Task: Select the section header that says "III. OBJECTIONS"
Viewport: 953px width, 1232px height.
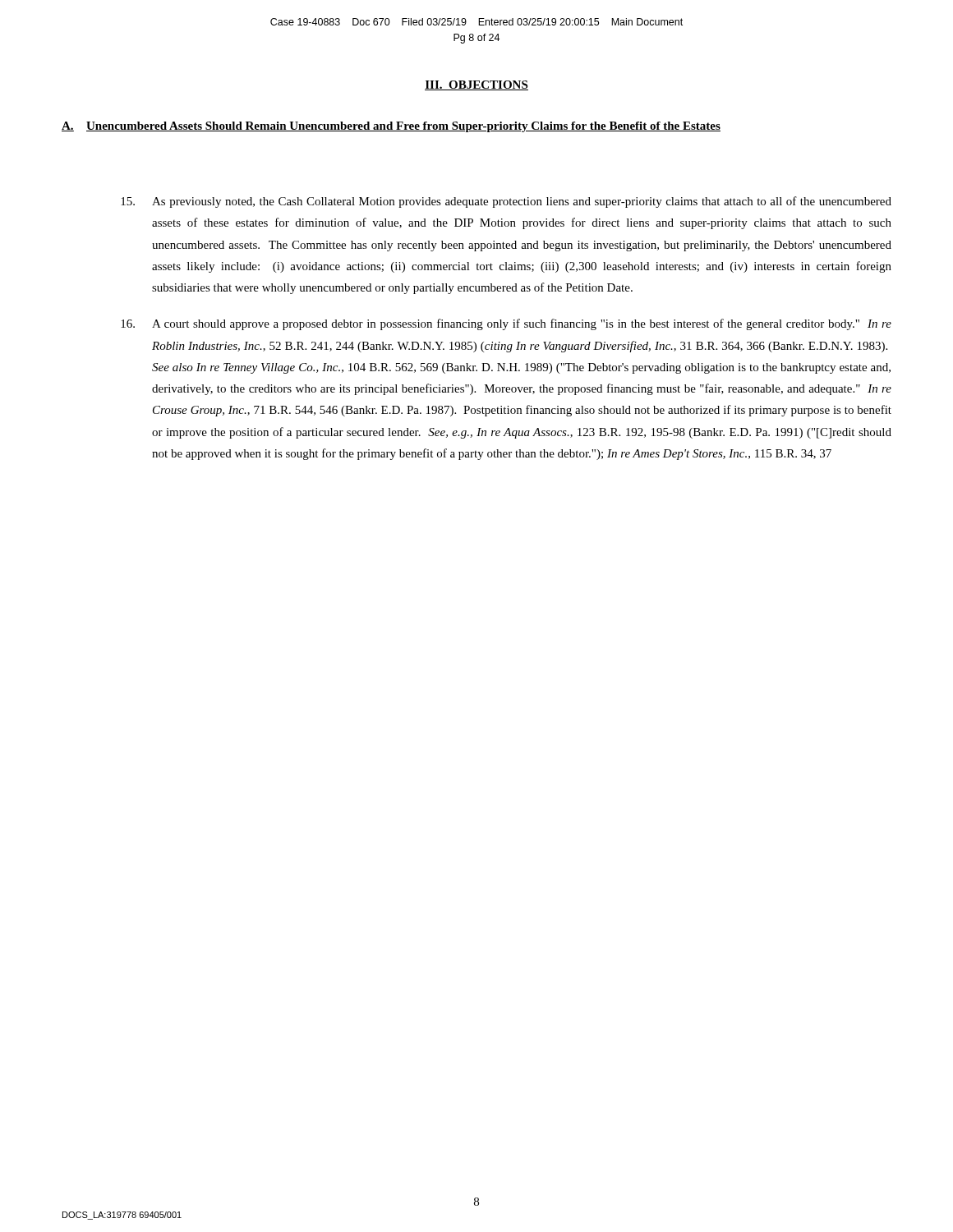Action: click(476, 85)
